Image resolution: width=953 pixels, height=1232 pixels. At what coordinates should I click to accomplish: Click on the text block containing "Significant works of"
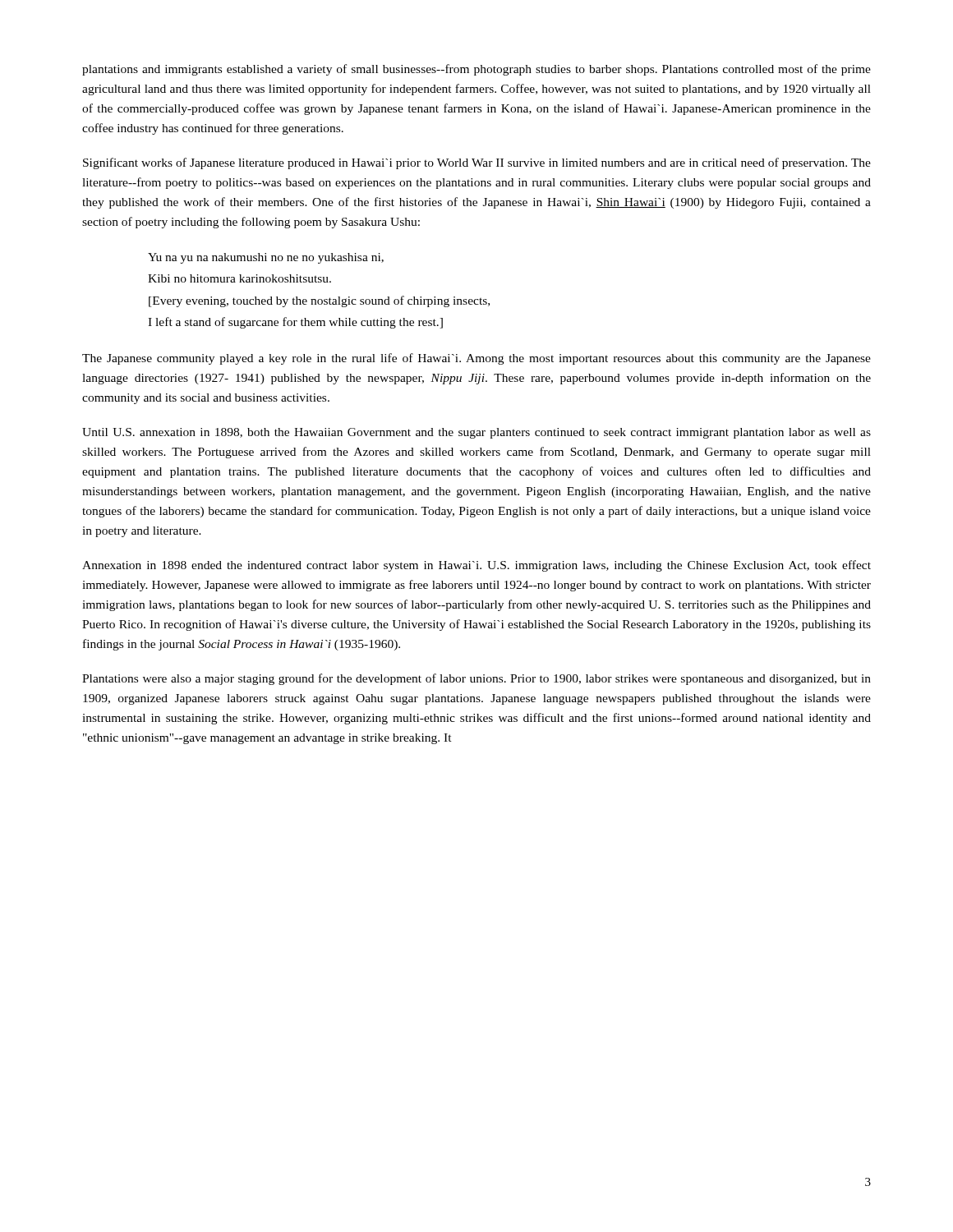coord(476,192)
